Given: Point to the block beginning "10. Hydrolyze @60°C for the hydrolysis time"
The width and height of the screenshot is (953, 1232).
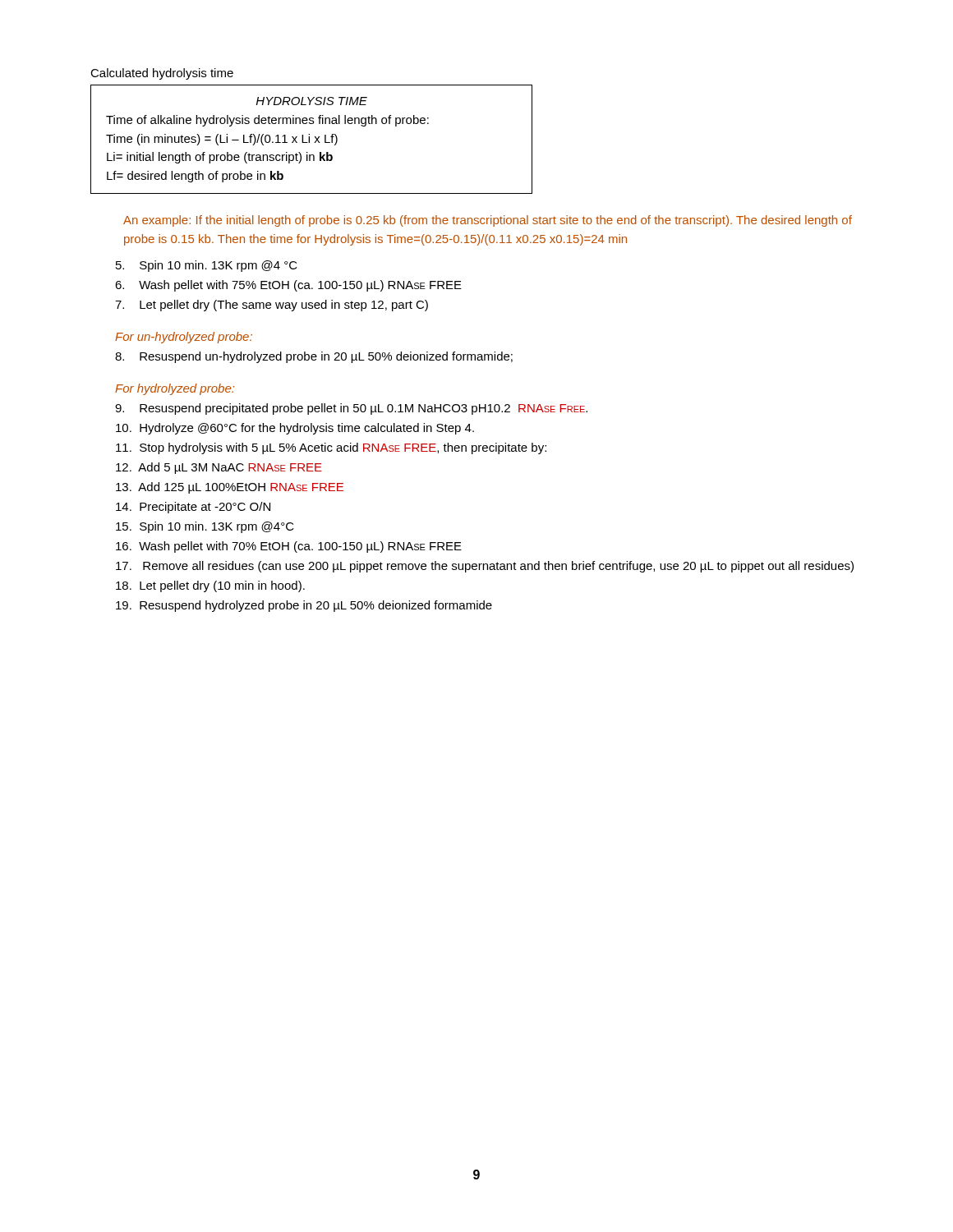Looking at the screenshot, I should tap(295, 427).
